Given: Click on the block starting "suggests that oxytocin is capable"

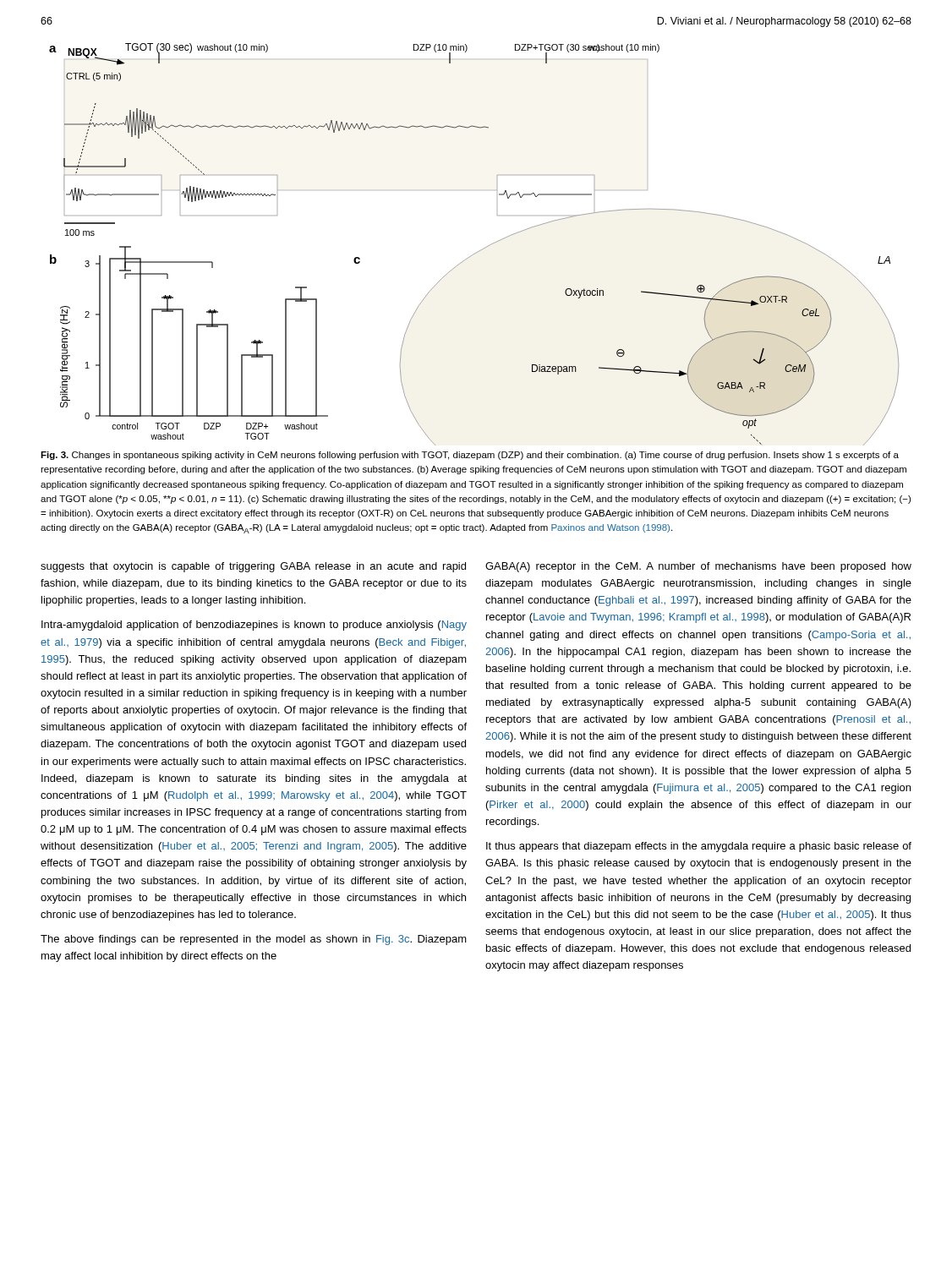Looking at the screenshot, I should [x=254, y=761].
